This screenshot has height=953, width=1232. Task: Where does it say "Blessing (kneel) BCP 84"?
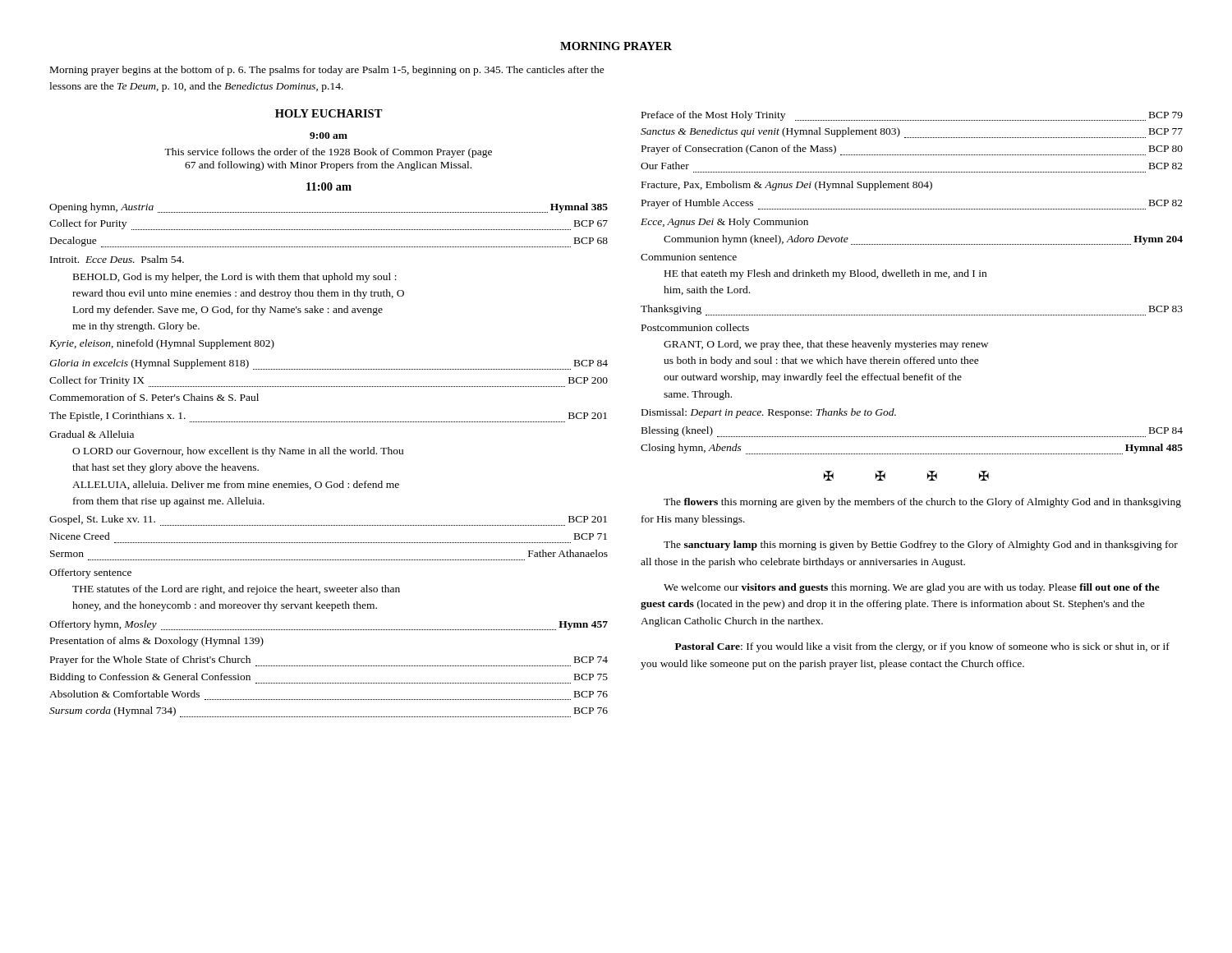click(912, 431)
